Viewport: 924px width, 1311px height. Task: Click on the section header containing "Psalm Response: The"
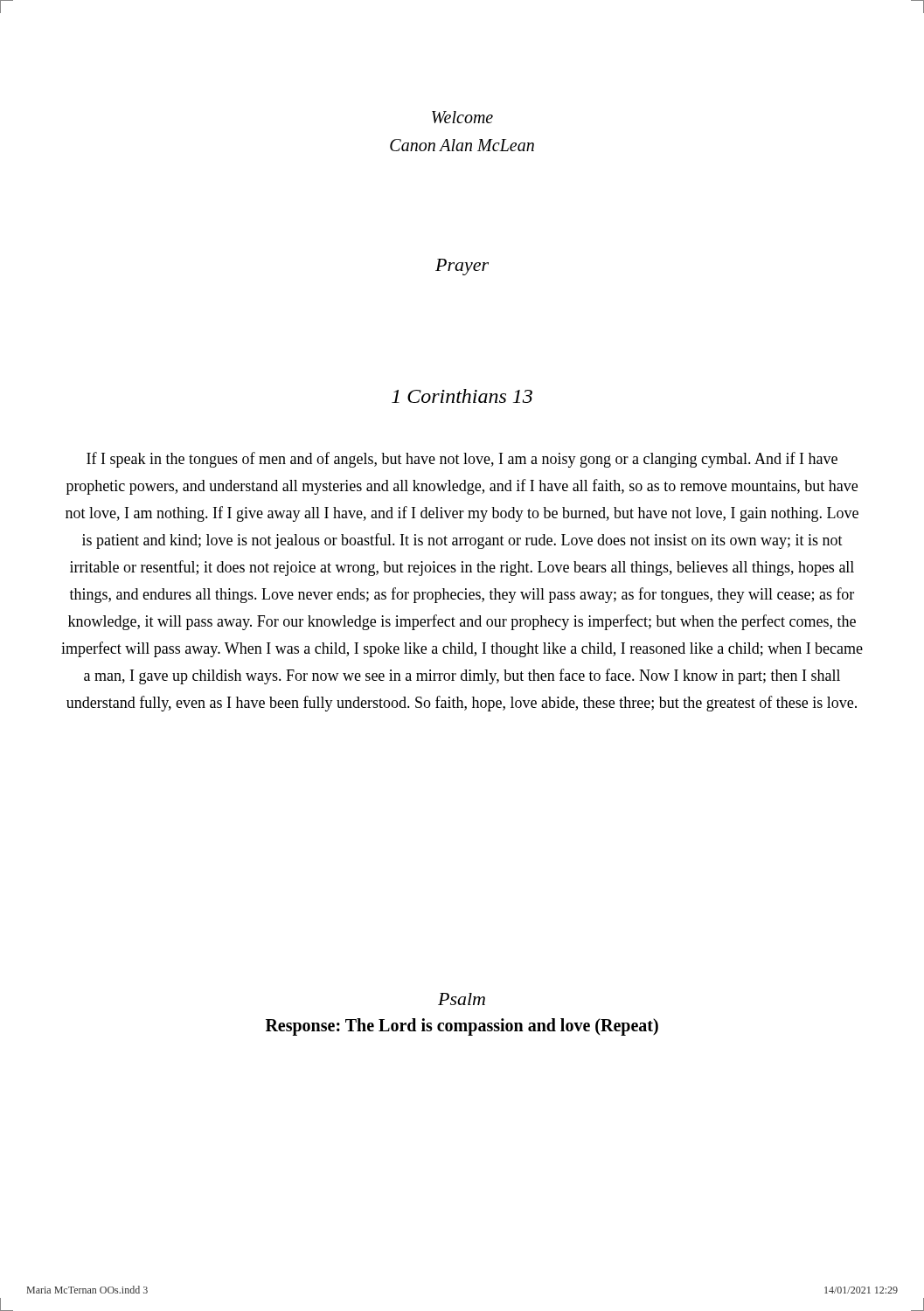(462, 1012)
